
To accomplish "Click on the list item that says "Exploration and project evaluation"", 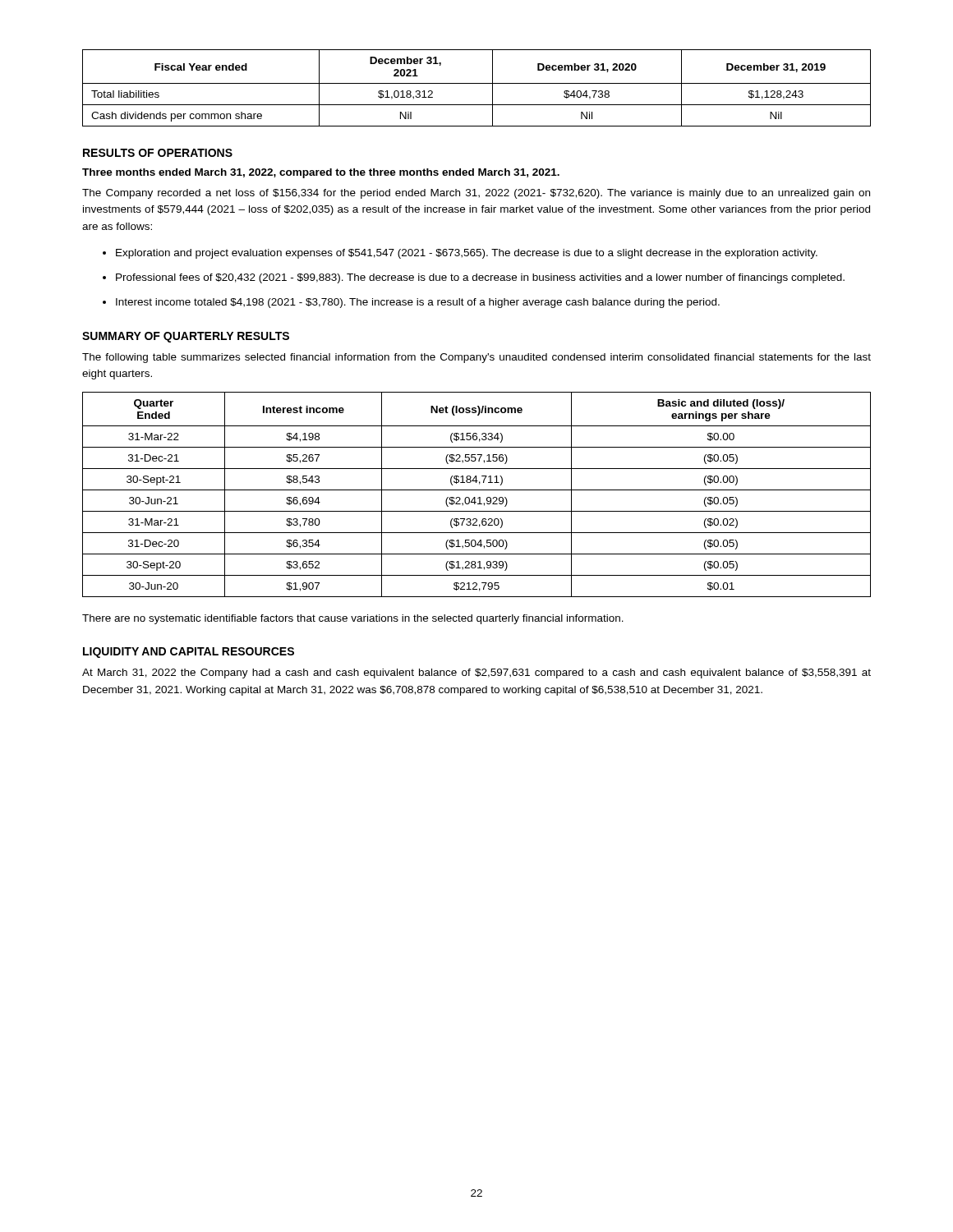I will pyautogui.click(x=467, y=252).
